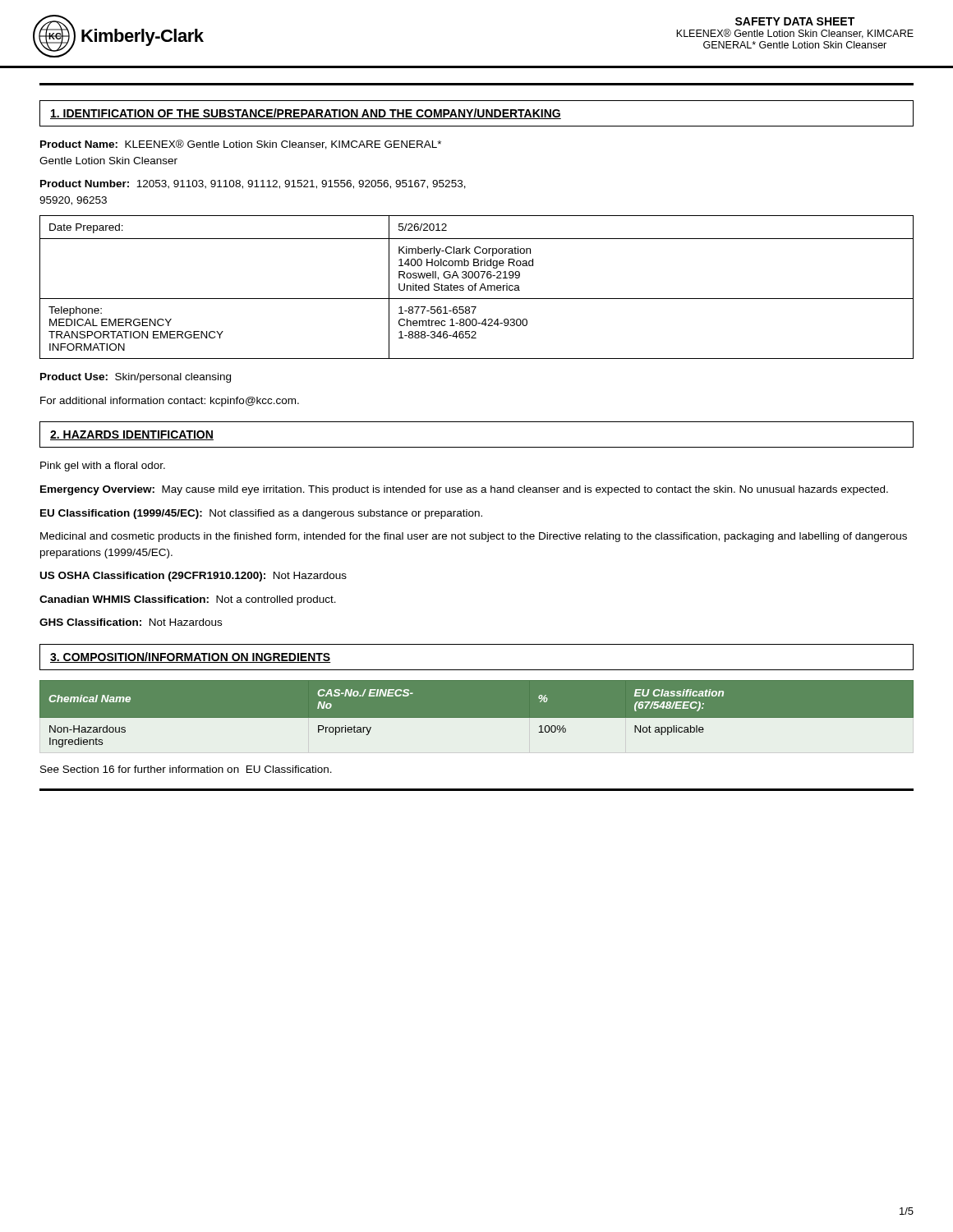
Task: Locate the text block with the text "Medicinal and cosmetic products in the finished"
Action: tap(473, 544)
